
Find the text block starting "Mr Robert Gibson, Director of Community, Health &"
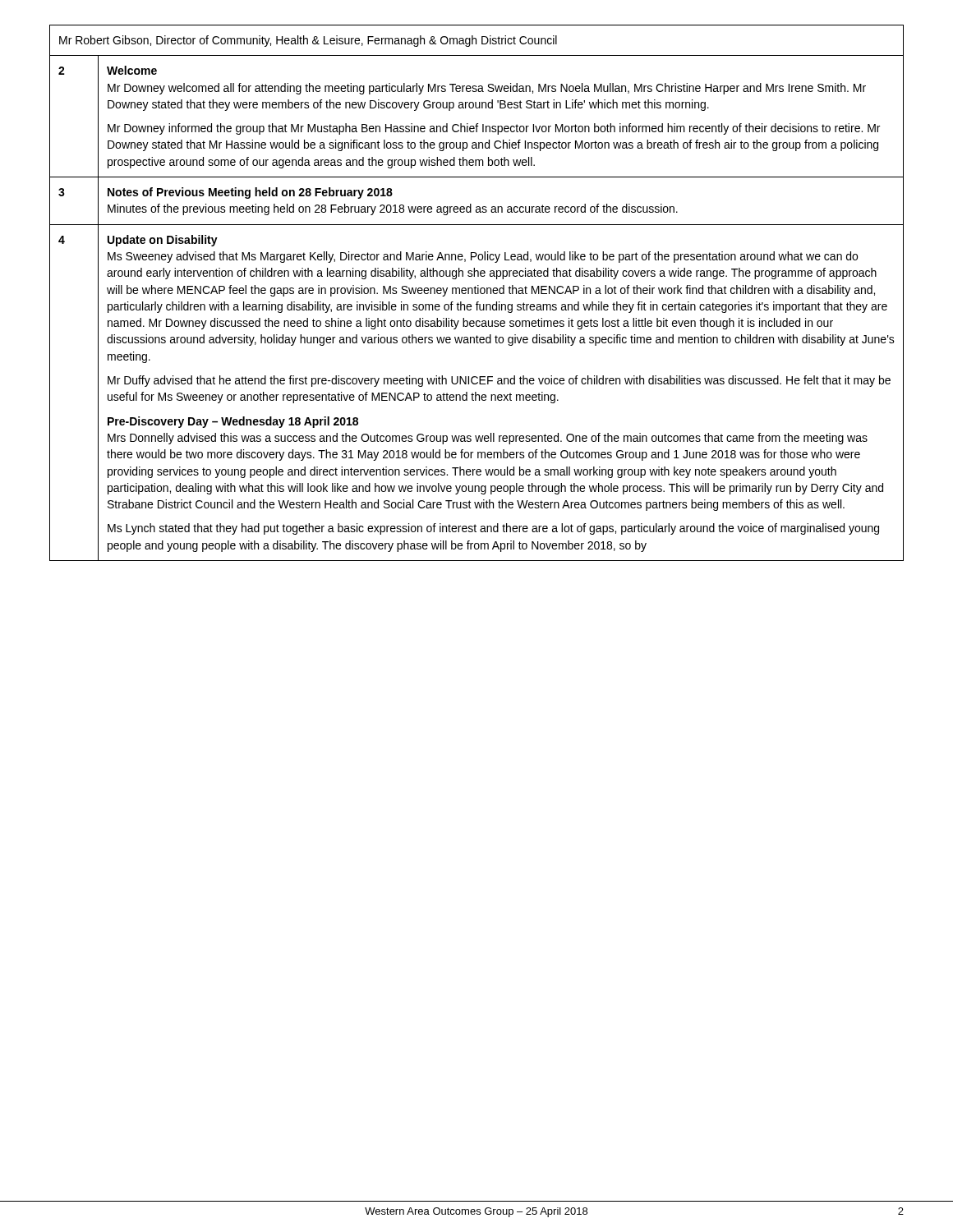(x=308, y=40)
